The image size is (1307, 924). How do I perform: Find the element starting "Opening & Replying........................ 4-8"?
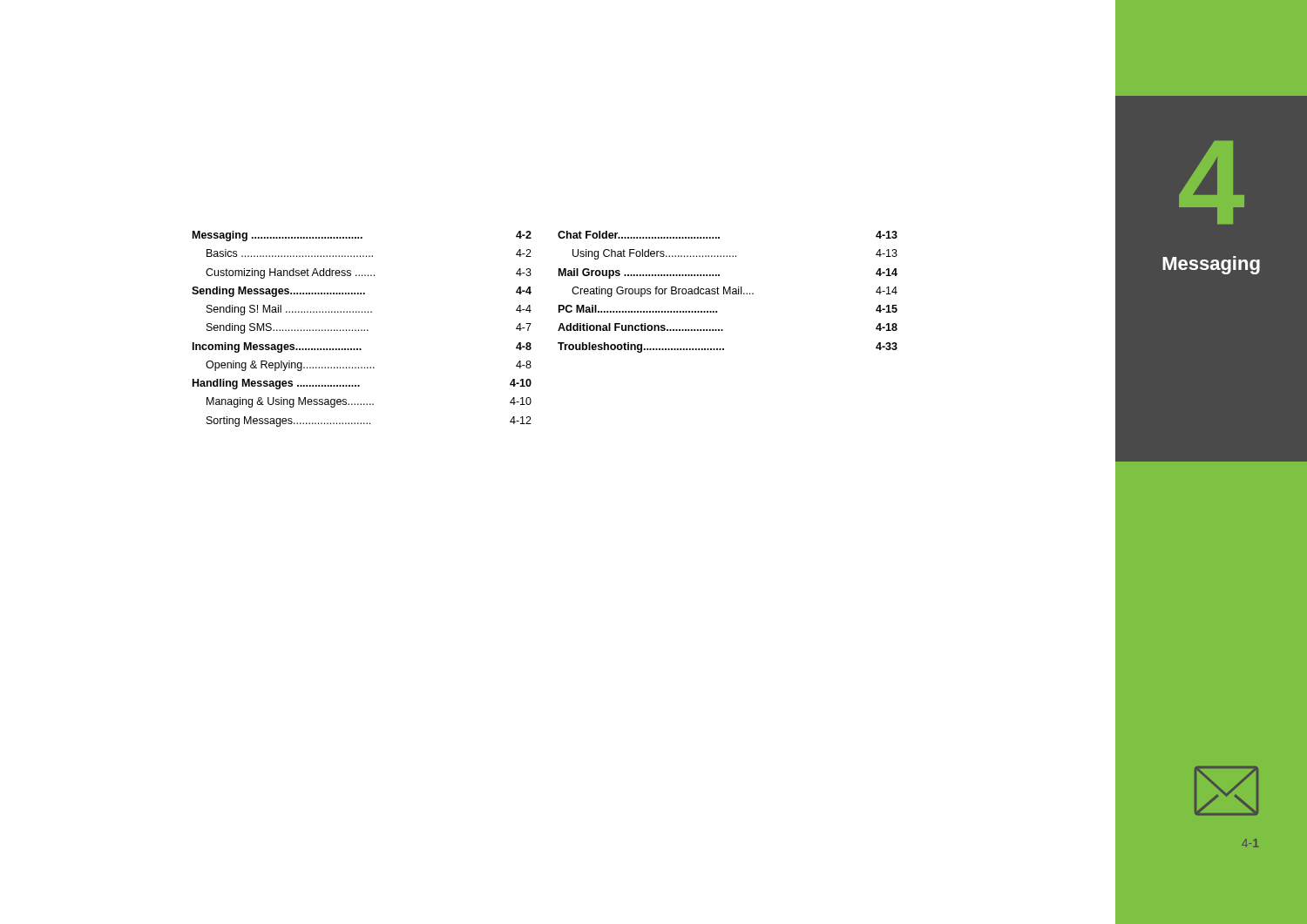(x=369, y=365)
